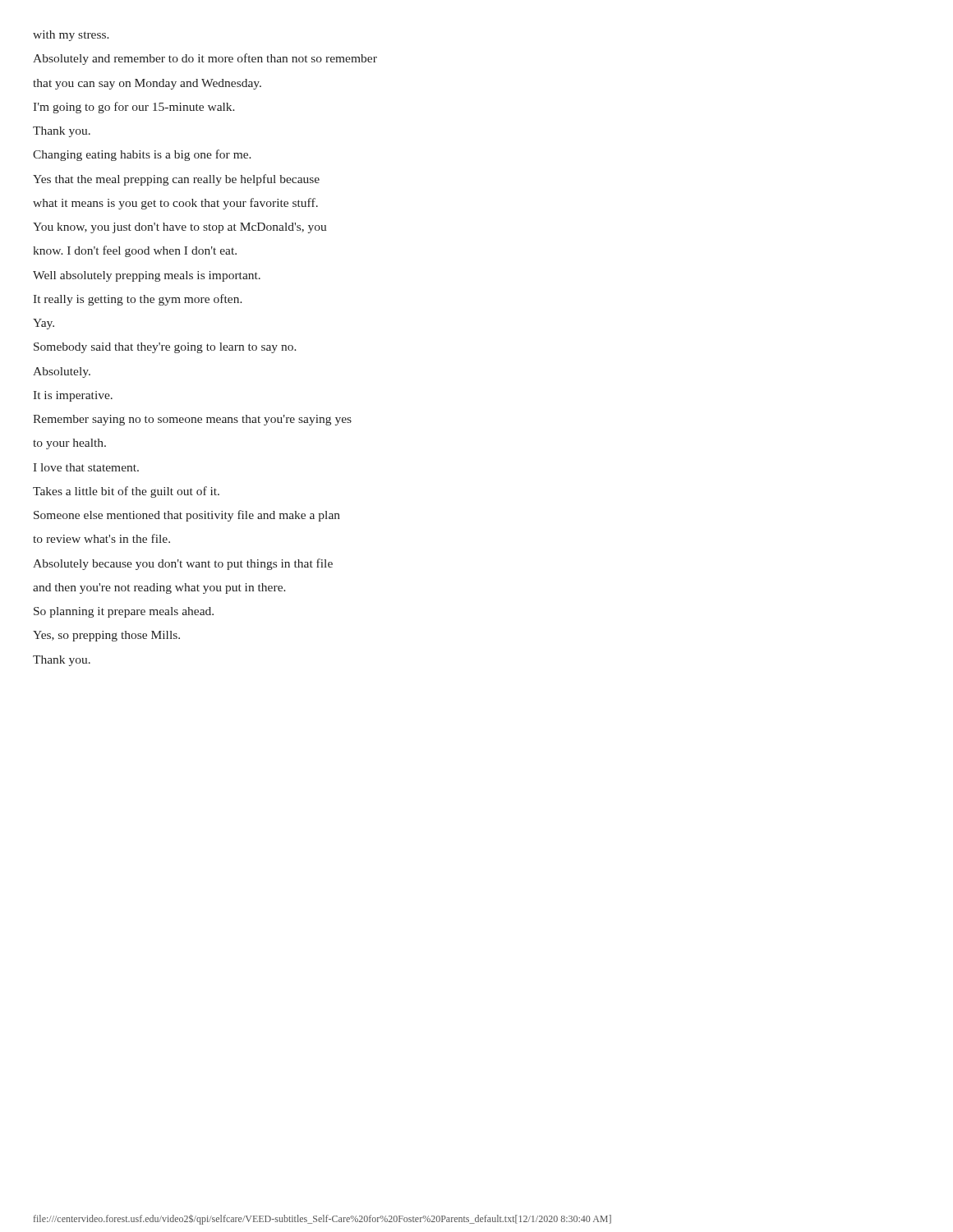The height and width of the screenshot is (1232, 953).
Task: Locate the block of text that opens with "what it means is you get to"
Action: click(176, 202)
